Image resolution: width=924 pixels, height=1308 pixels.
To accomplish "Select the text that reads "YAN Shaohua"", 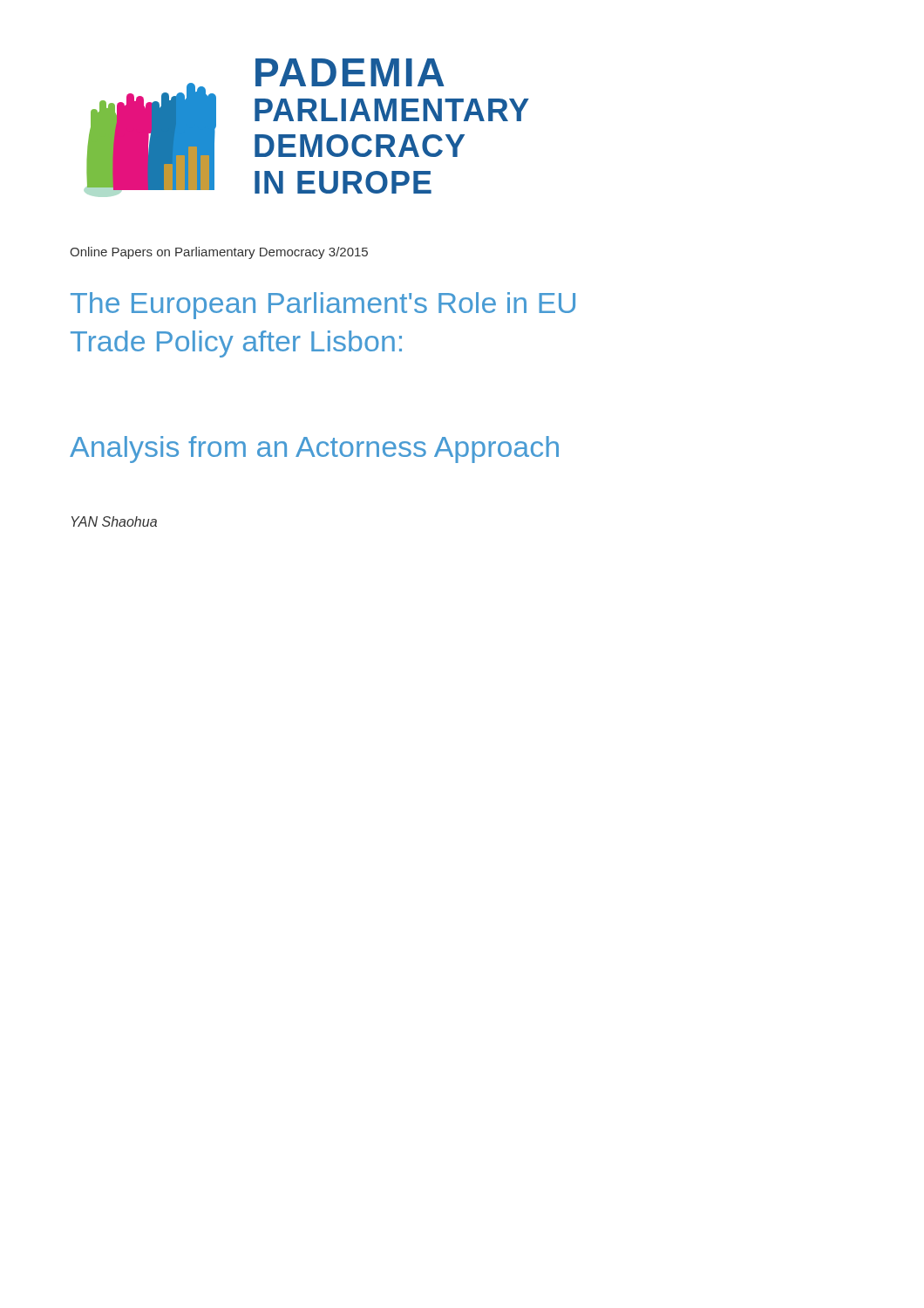I will coord(114,522).
